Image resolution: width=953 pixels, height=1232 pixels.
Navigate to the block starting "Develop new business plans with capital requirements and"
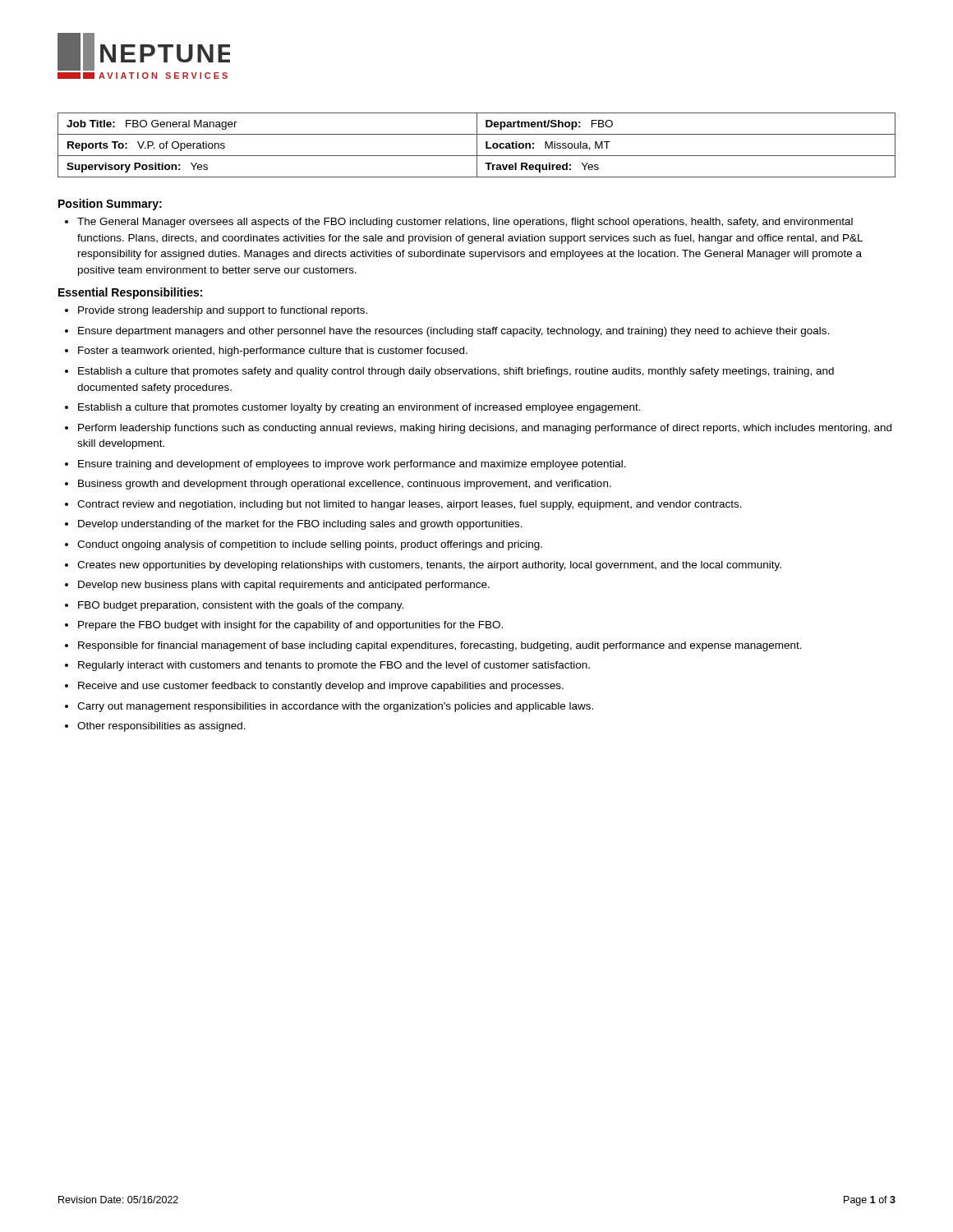pyautogui.click(x=486, y=585)
